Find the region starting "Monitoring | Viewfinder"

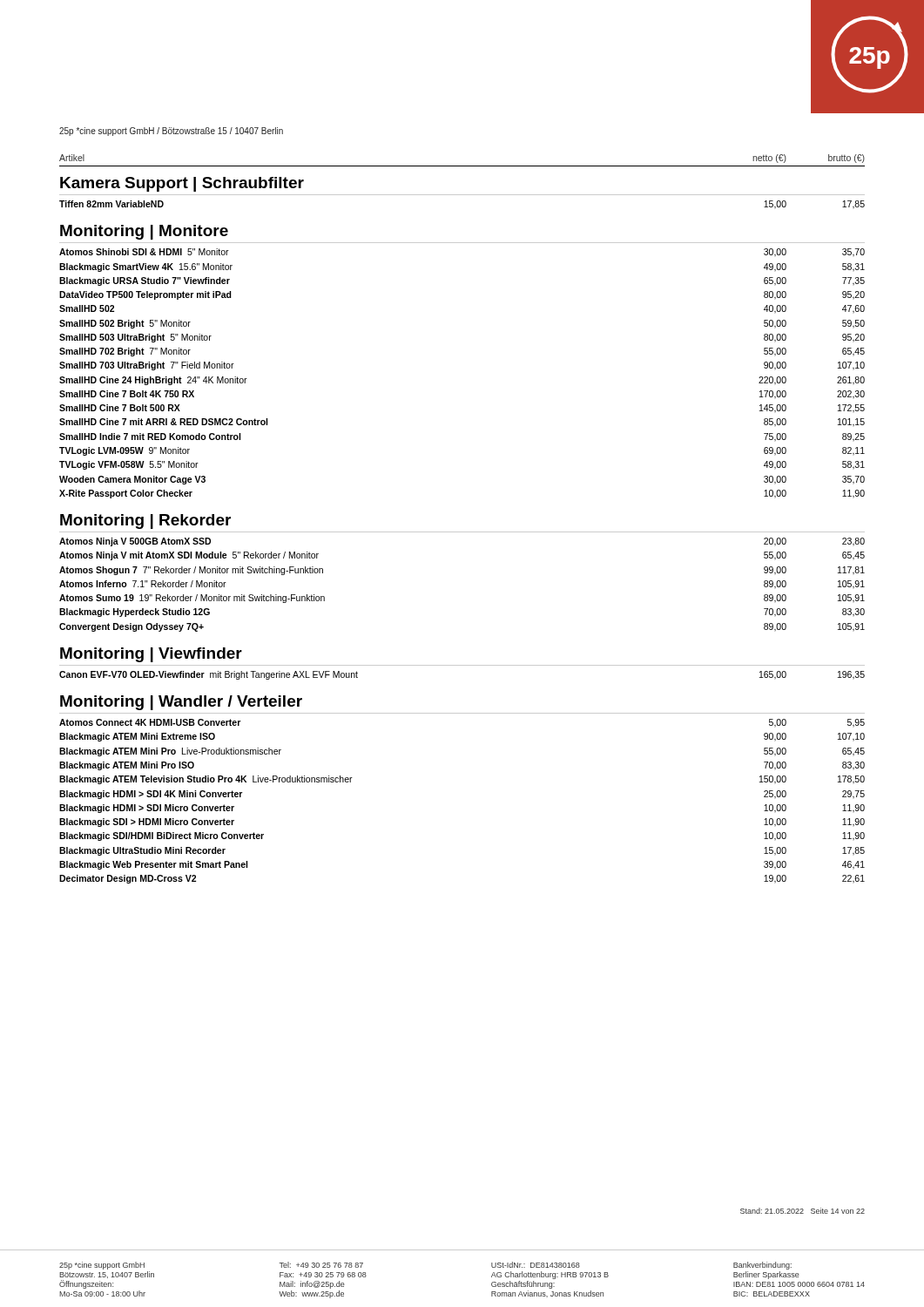pyautogui.click(x=151, y=653)
